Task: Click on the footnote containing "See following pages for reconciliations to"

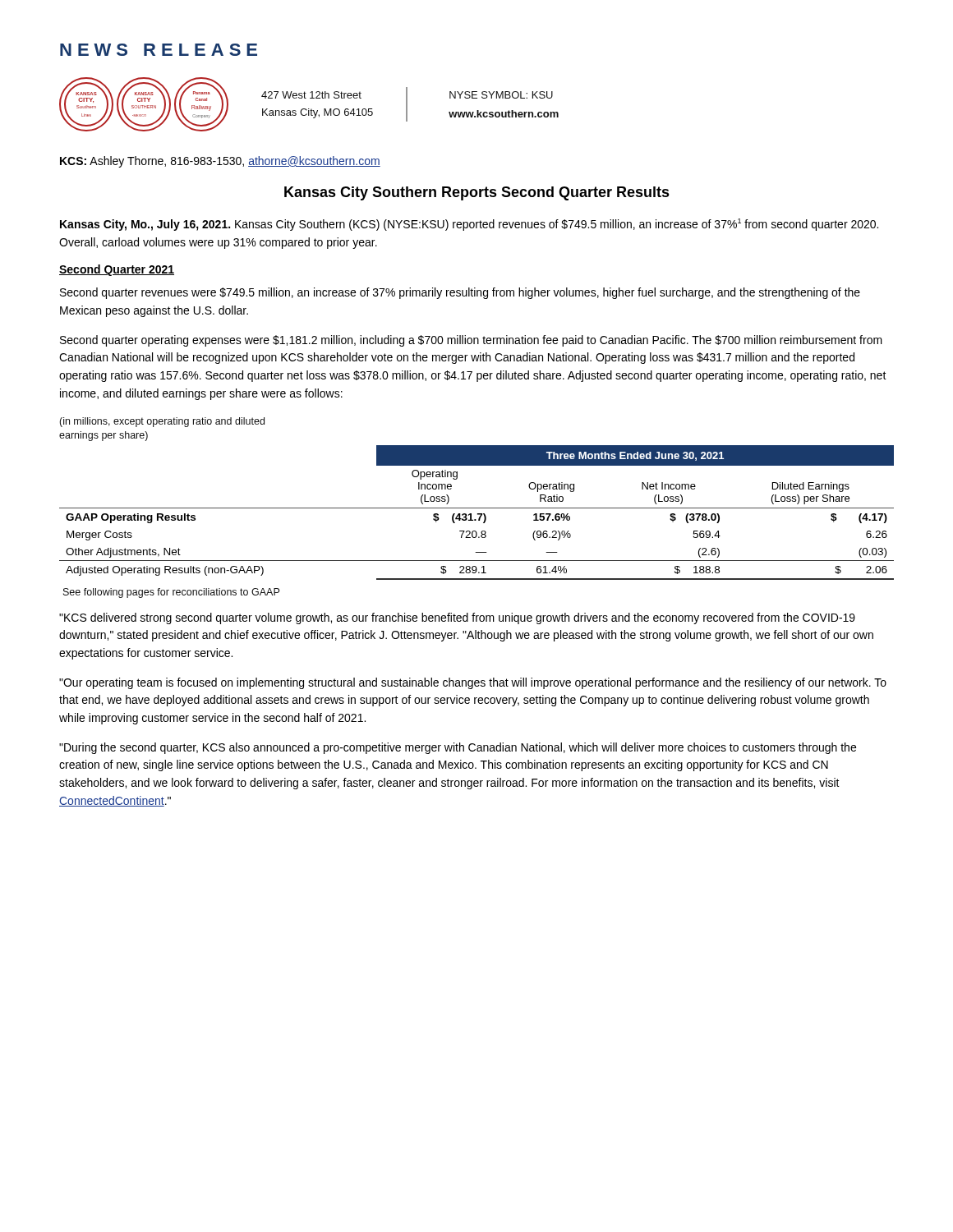Action: (x=171, y=592)
